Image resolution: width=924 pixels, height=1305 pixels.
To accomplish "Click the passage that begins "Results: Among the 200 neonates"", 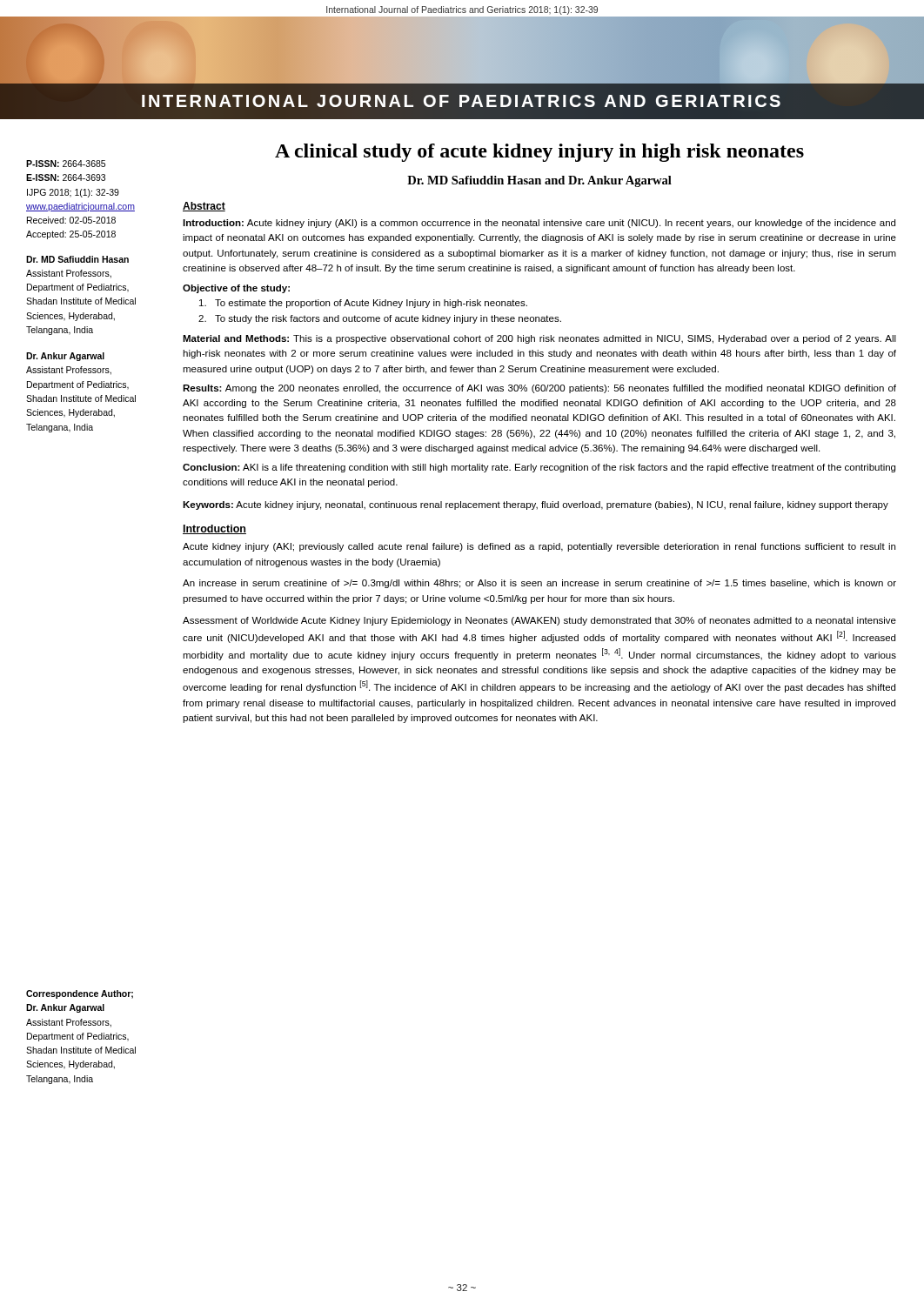I will (x=539, y=418).
